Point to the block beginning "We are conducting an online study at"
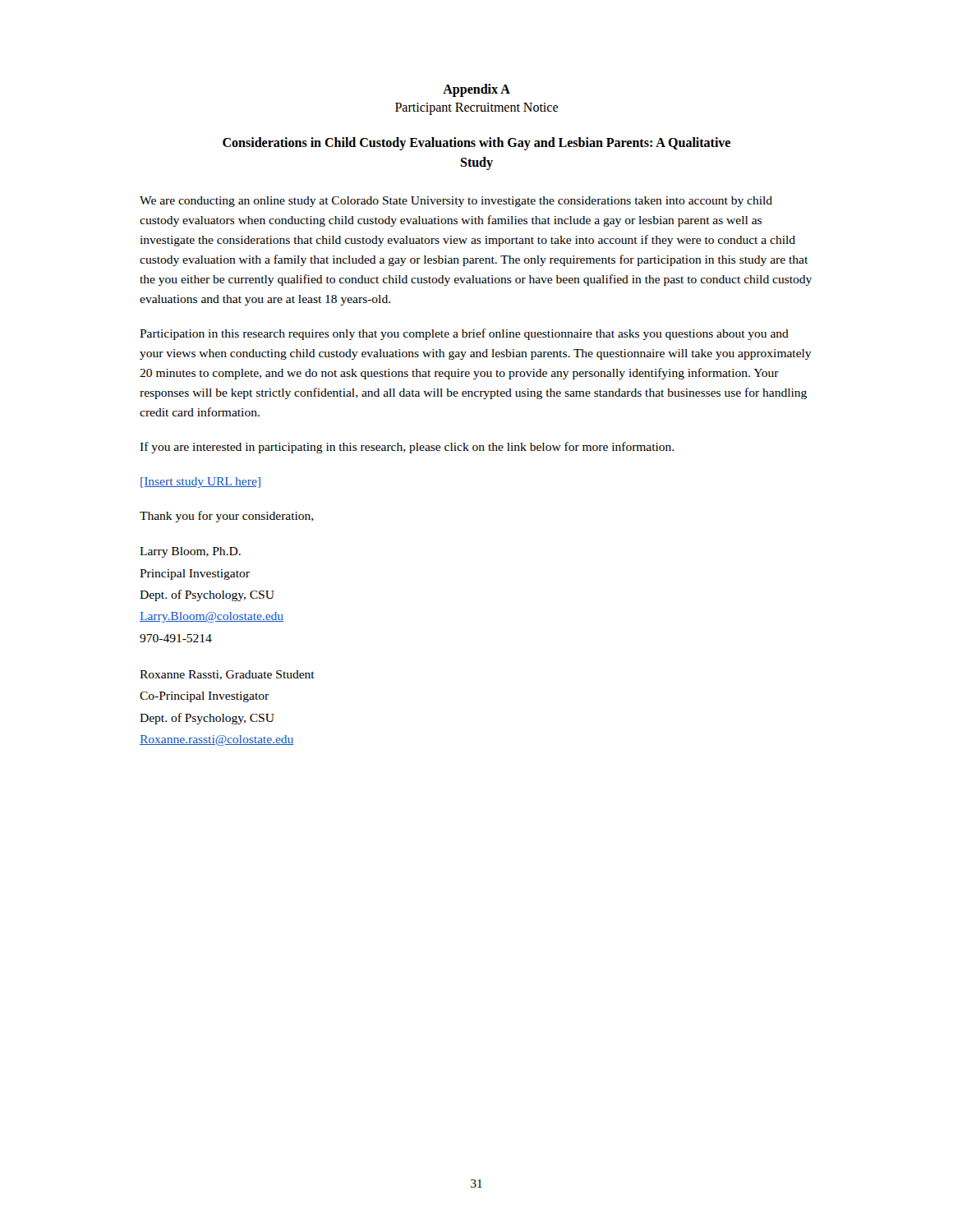The image size is (953, 1232). coord(476,249)
